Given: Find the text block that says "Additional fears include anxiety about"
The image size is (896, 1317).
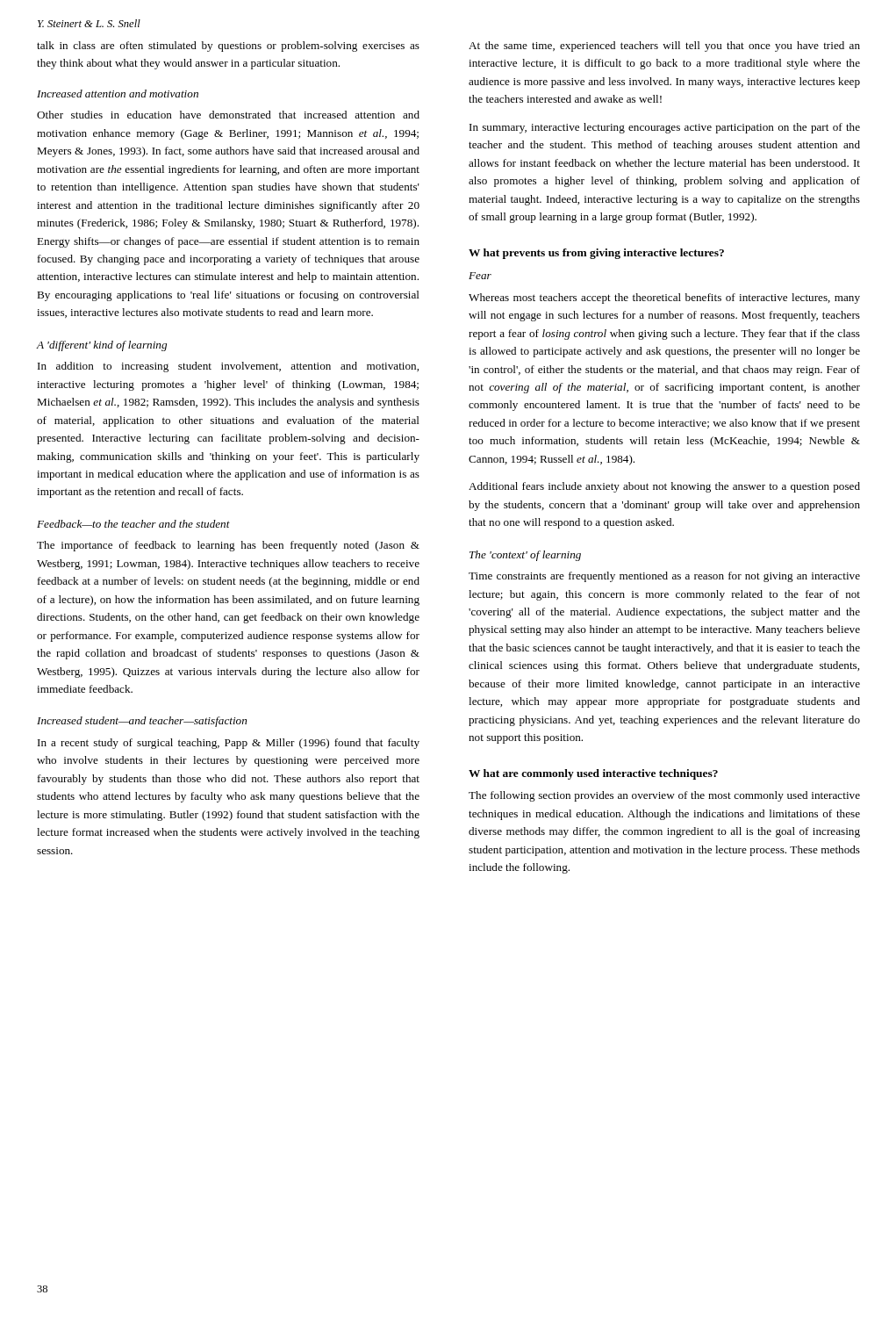Looking at the screenshot, I should click(664, 505).
